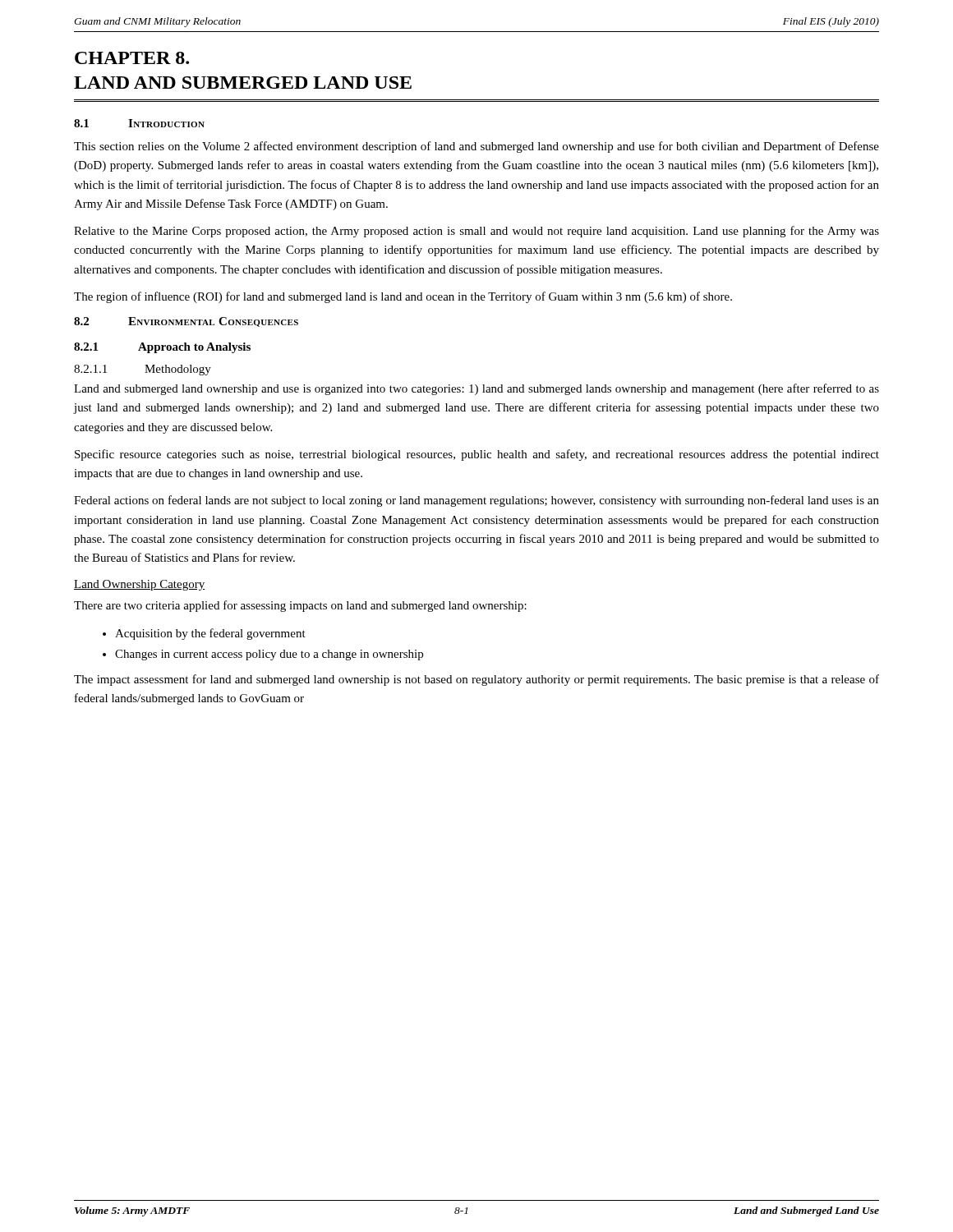Find the text starting "Land Ownership Category"
953x1232 pixels.
(139, 585)
